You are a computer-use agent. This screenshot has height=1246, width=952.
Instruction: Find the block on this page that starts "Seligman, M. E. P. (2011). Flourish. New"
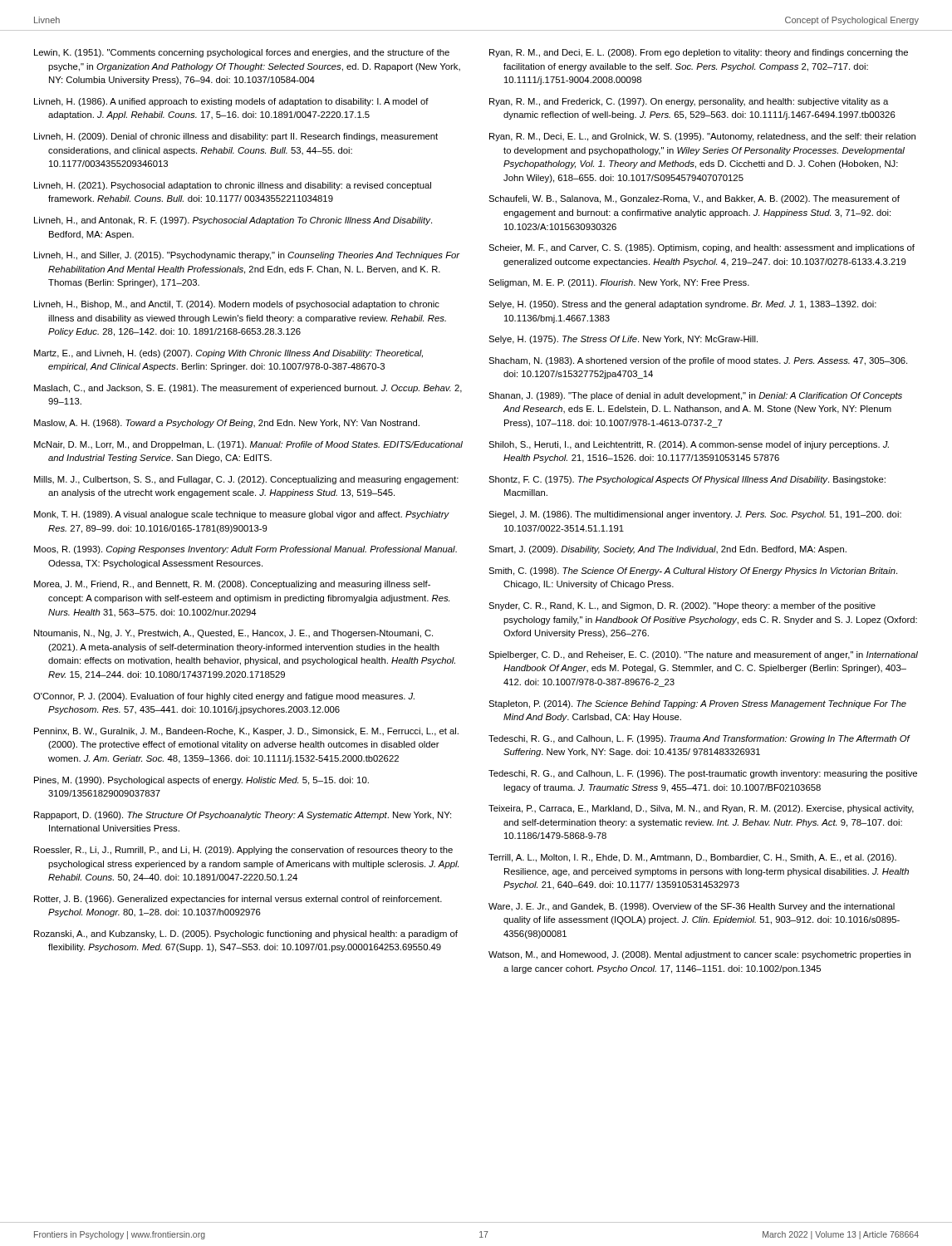coord(619,283)
